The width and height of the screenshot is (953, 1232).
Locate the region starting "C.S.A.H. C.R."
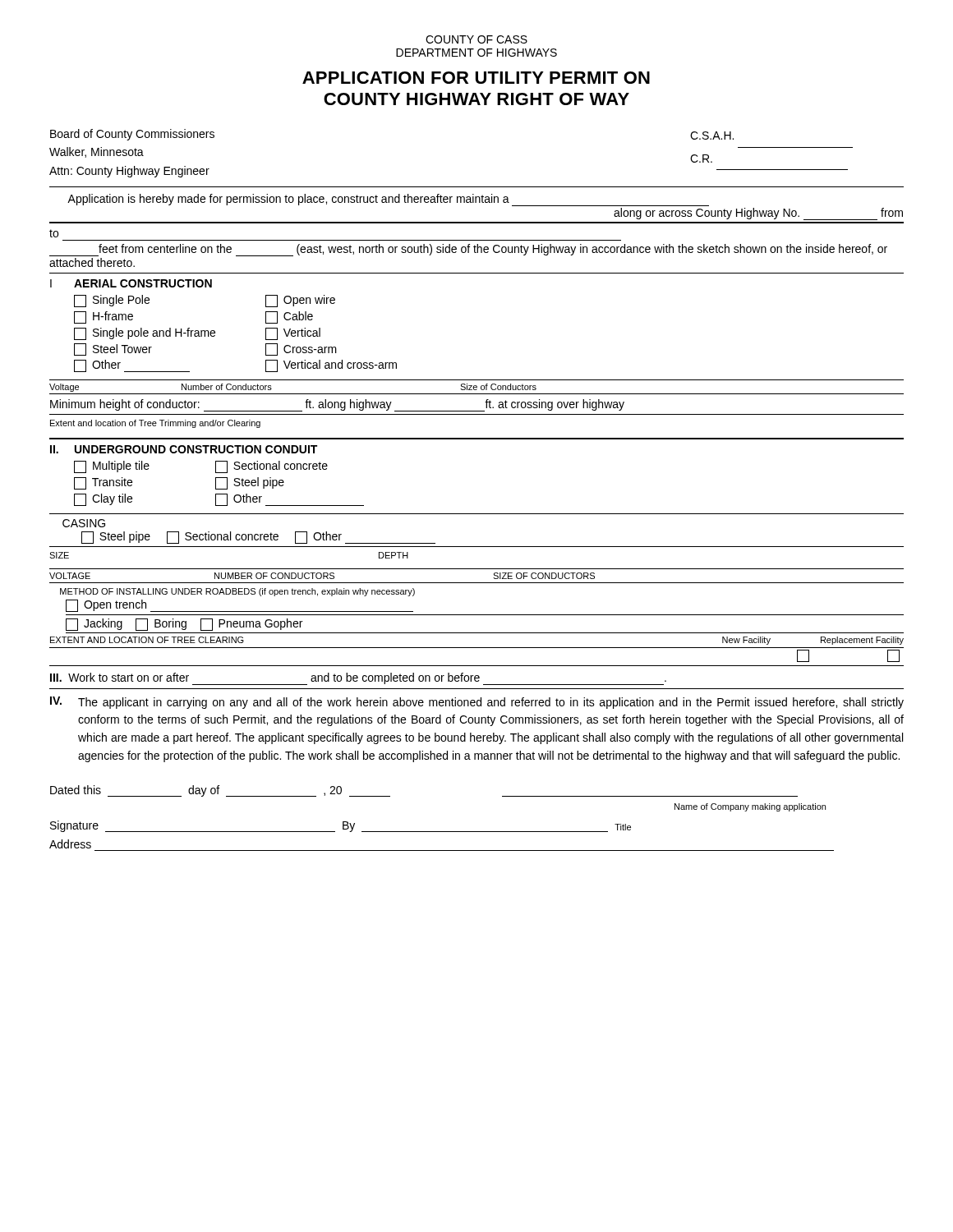click(772, 147)
